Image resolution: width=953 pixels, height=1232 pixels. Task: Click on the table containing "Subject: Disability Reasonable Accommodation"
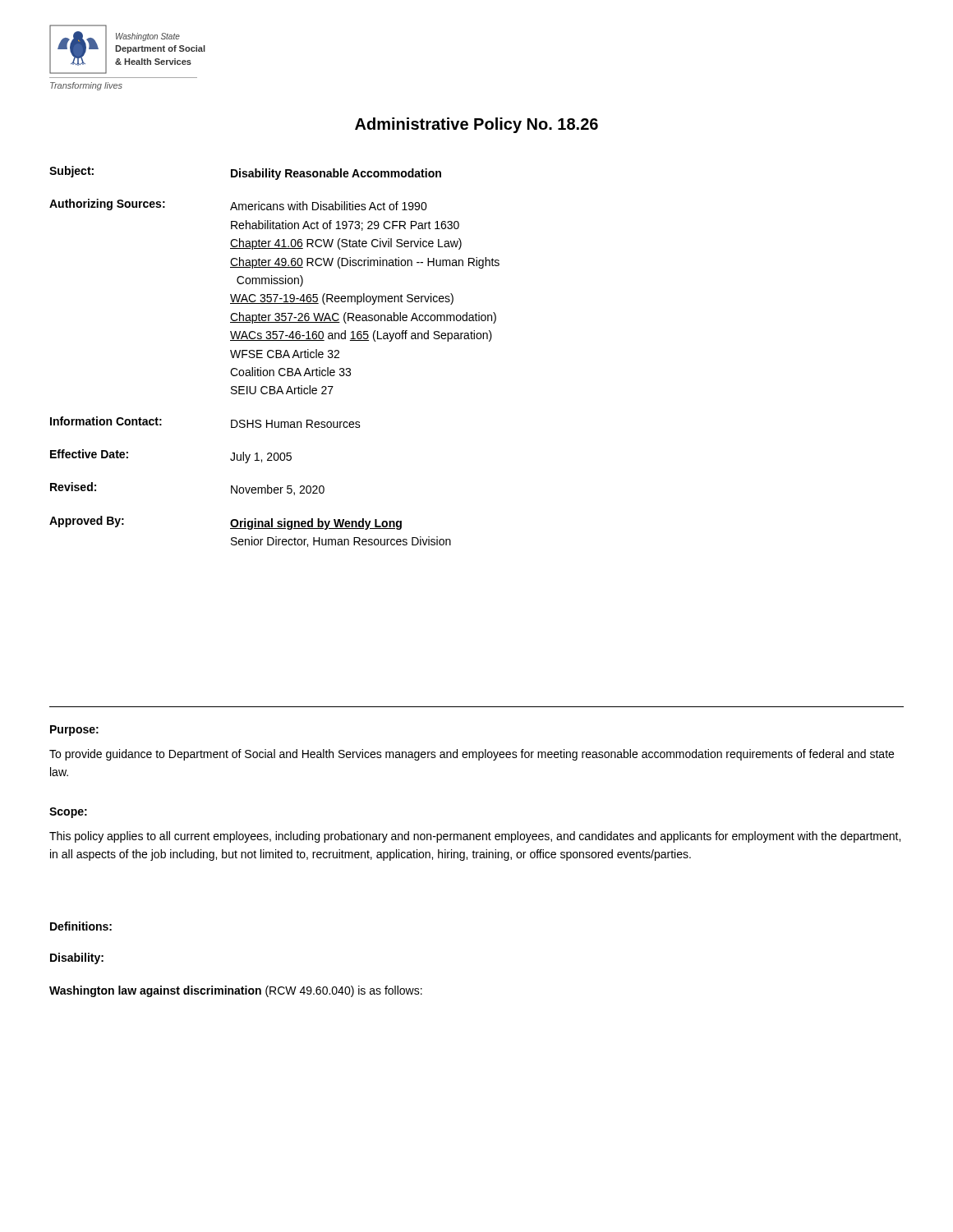click(476, 365)
